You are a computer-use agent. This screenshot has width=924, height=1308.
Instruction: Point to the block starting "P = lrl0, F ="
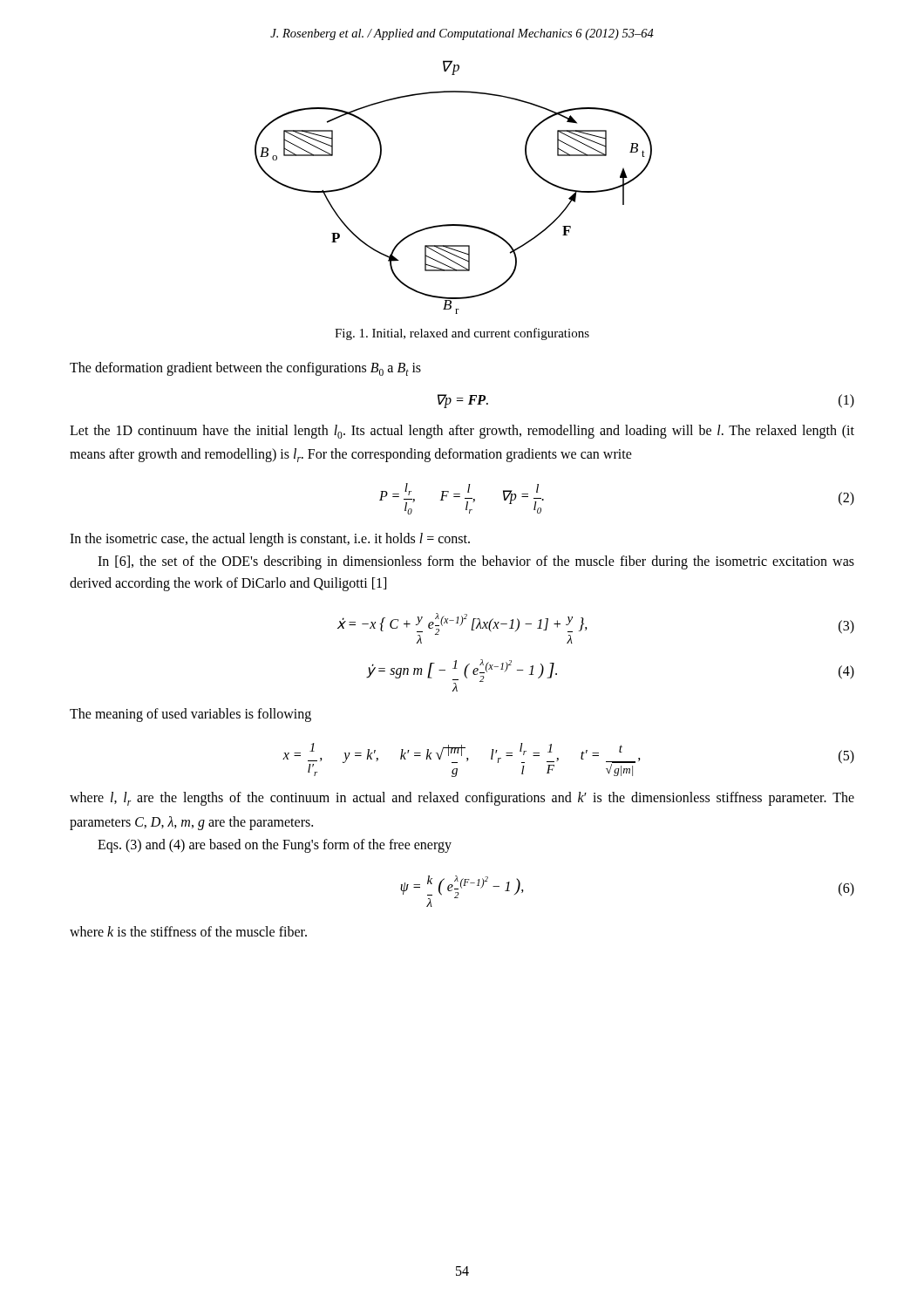469,498
